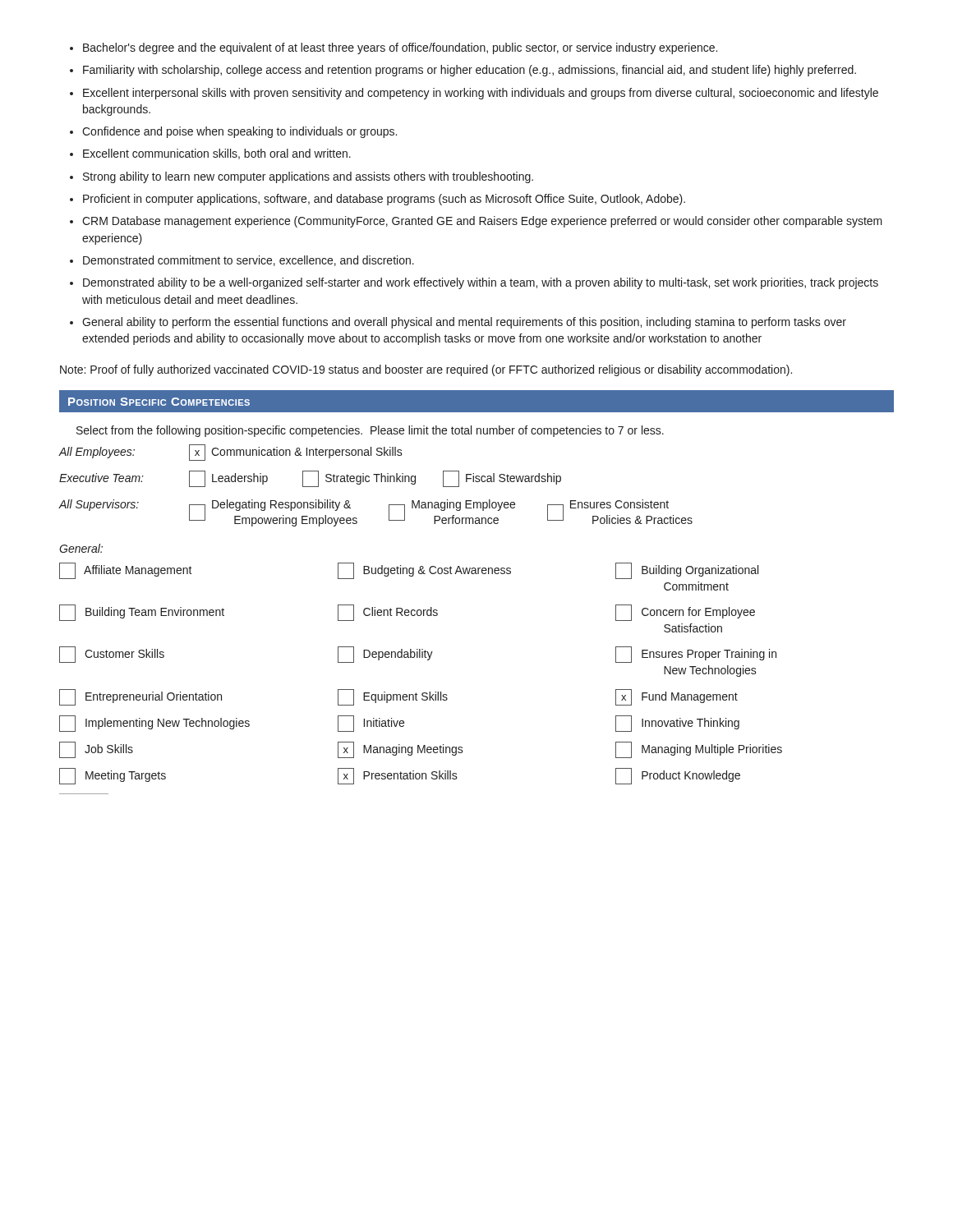
Task: Click the passage that begins "Strong ability to"
Action: (x=488, y=177)
